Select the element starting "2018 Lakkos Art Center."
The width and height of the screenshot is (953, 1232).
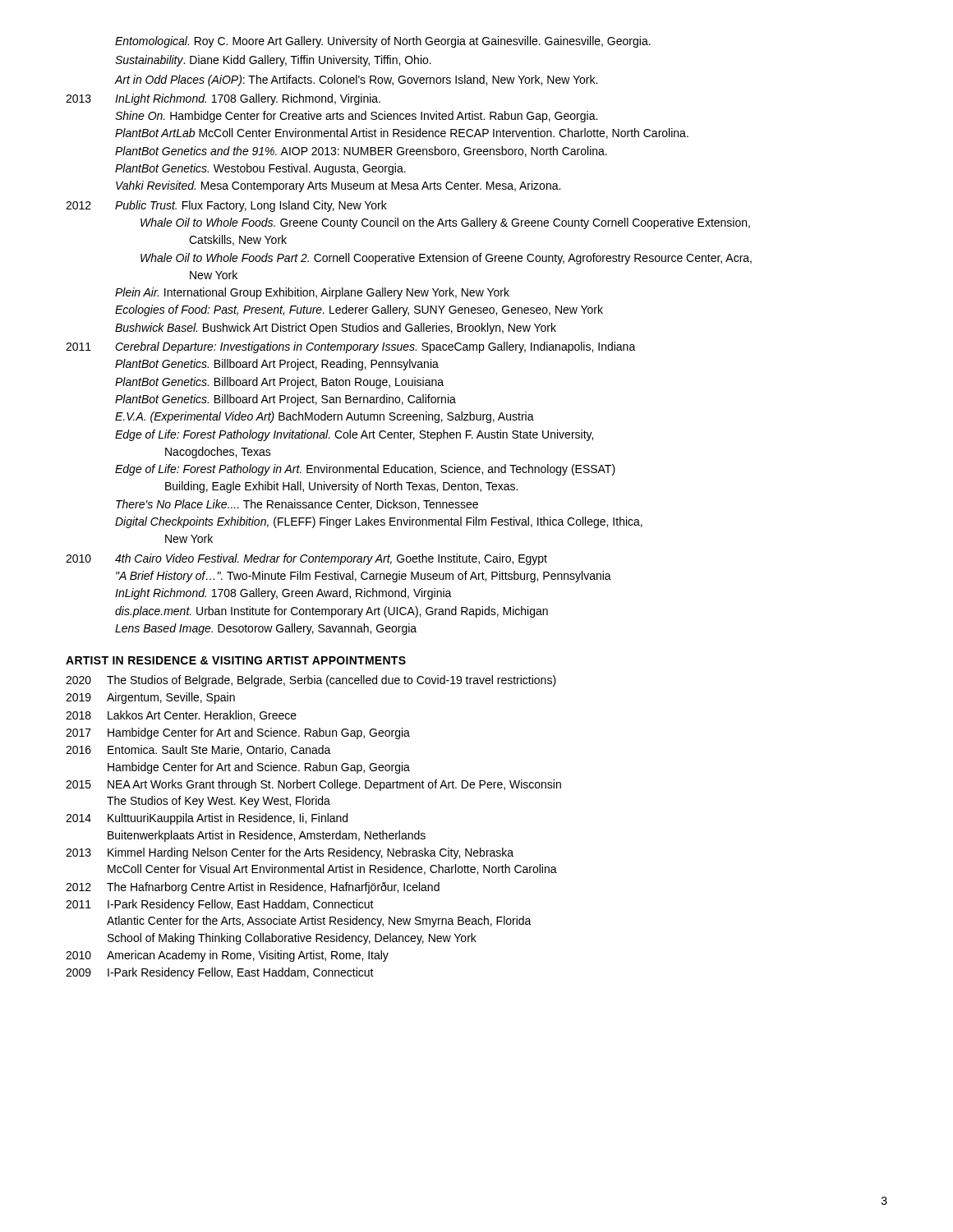181,716
